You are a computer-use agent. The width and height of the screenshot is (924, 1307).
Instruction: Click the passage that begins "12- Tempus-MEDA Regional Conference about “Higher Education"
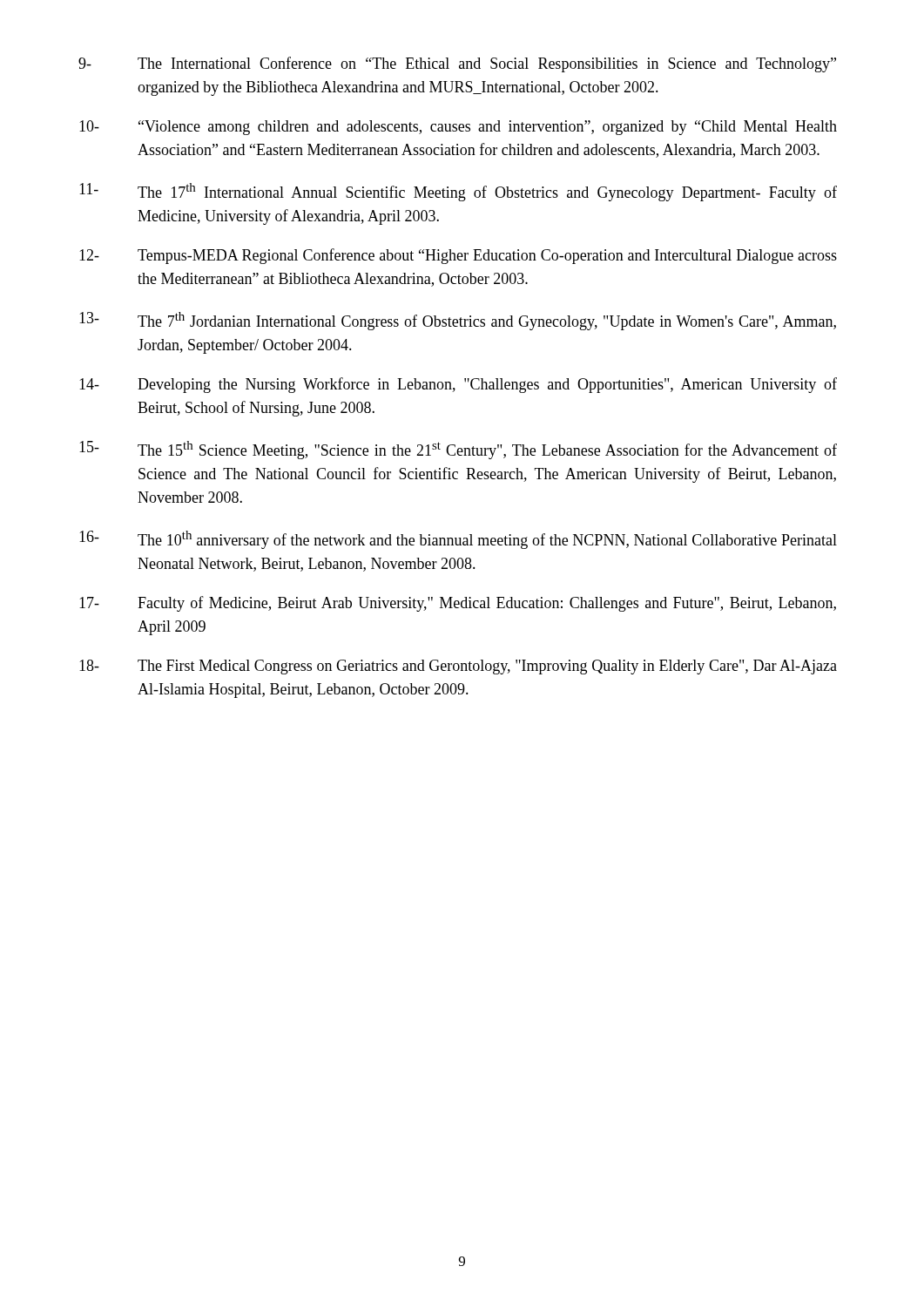pyautogui.click(x=458, y=268)
